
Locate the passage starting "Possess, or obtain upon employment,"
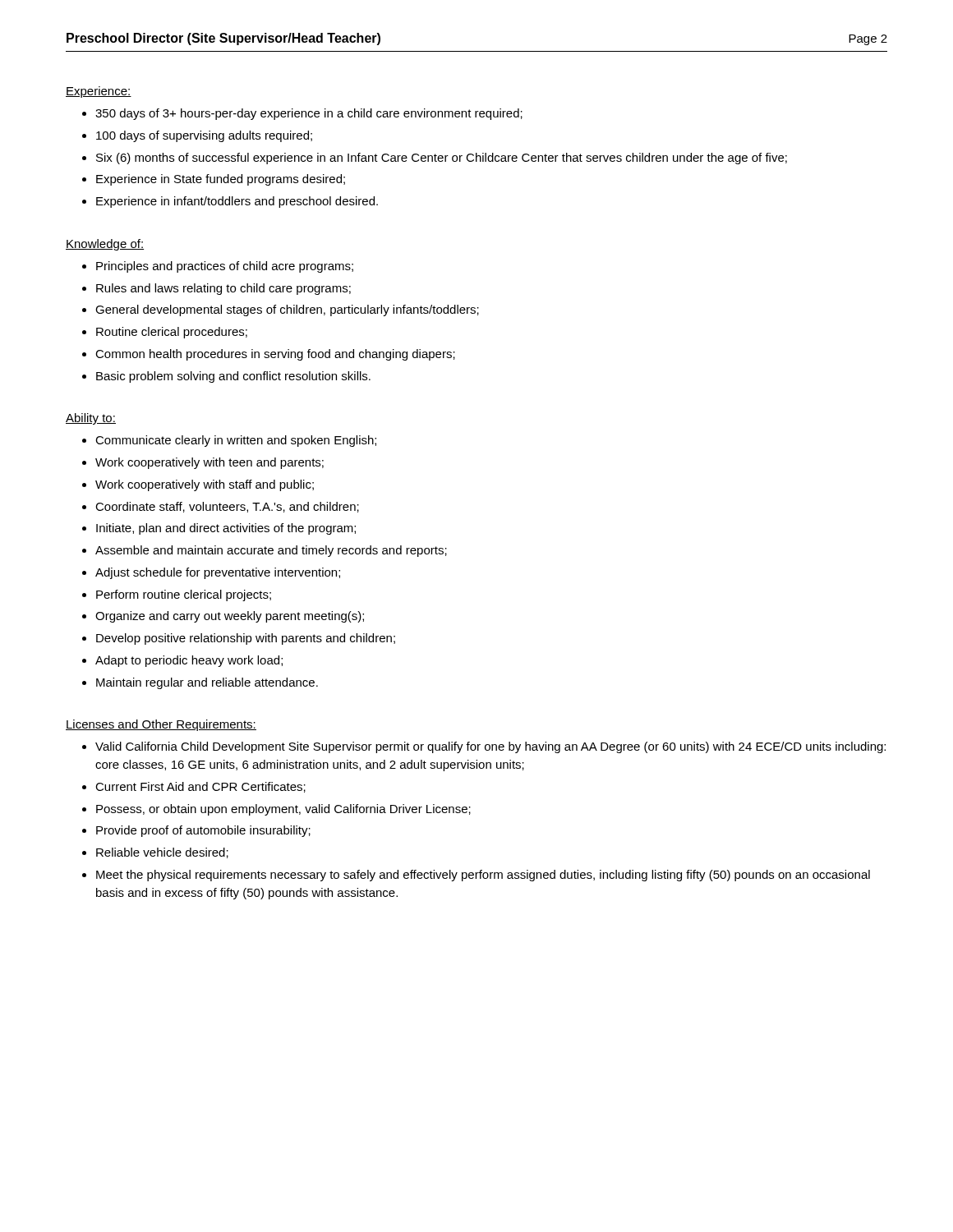tap(283, 808)
